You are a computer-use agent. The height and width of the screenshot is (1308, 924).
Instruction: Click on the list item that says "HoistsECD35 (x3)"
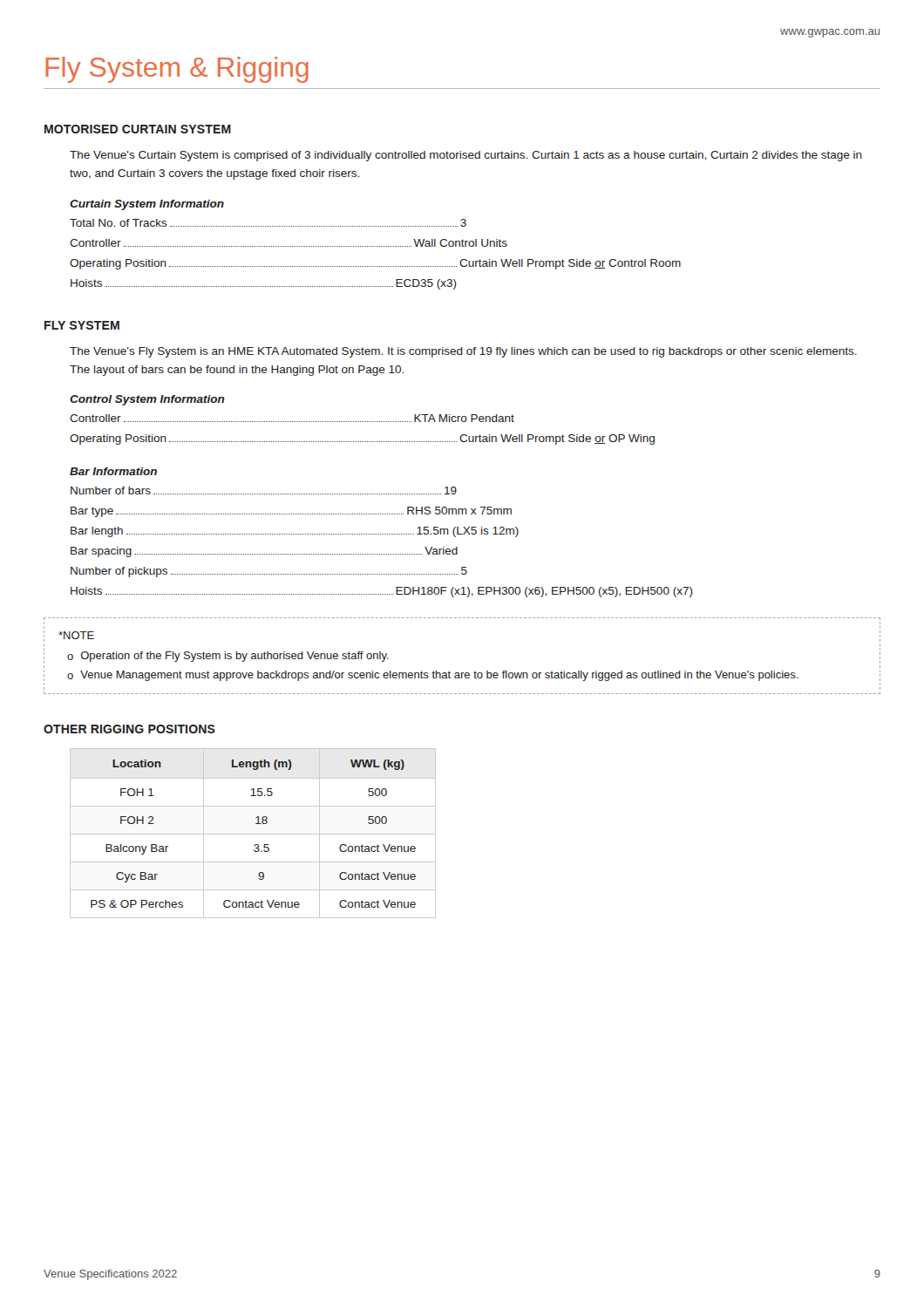coord(263,284)
